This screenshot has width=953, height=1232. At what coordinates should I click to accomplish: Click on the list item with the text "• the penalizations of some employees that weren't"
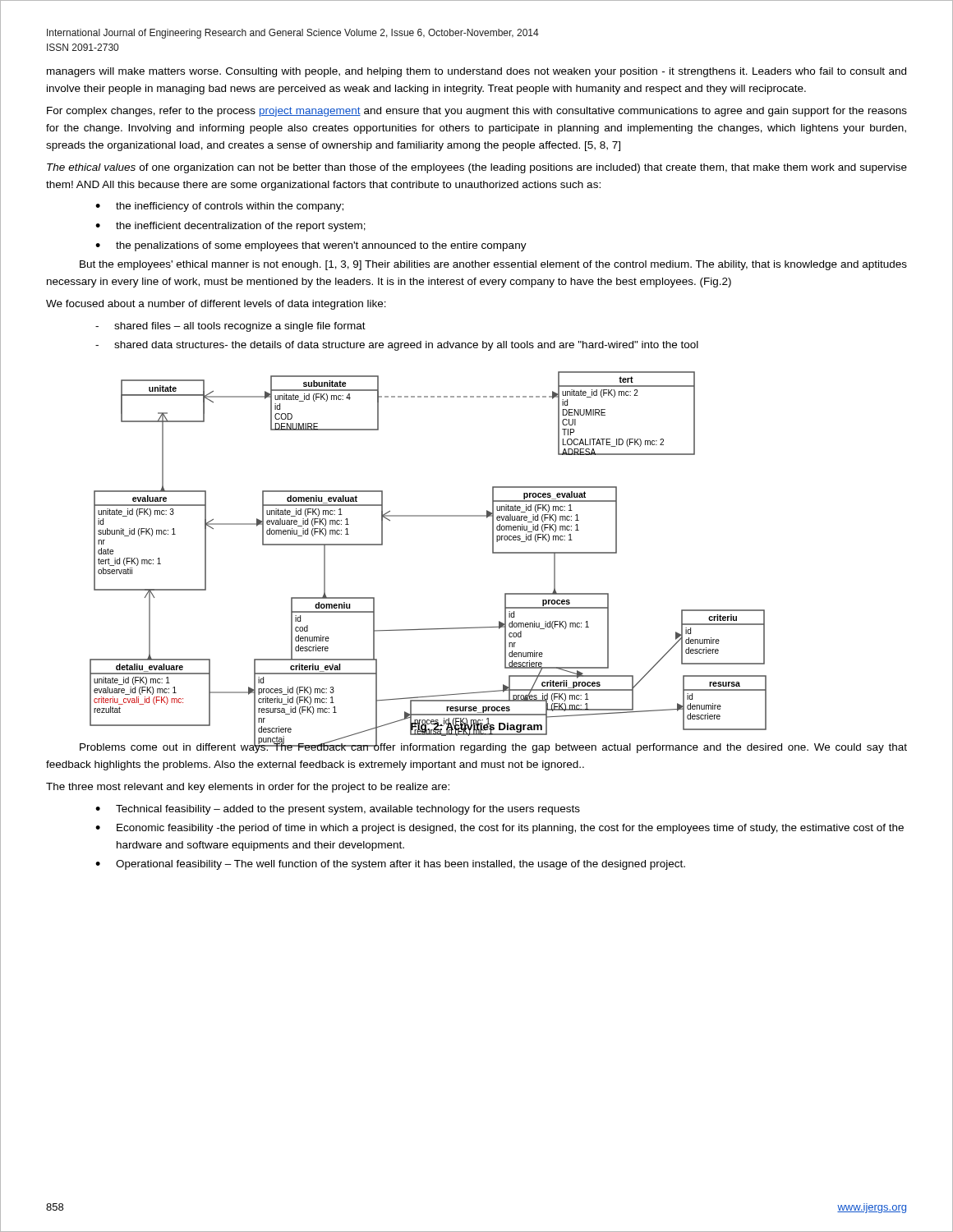pyautogui.click(x=311, y=246)
